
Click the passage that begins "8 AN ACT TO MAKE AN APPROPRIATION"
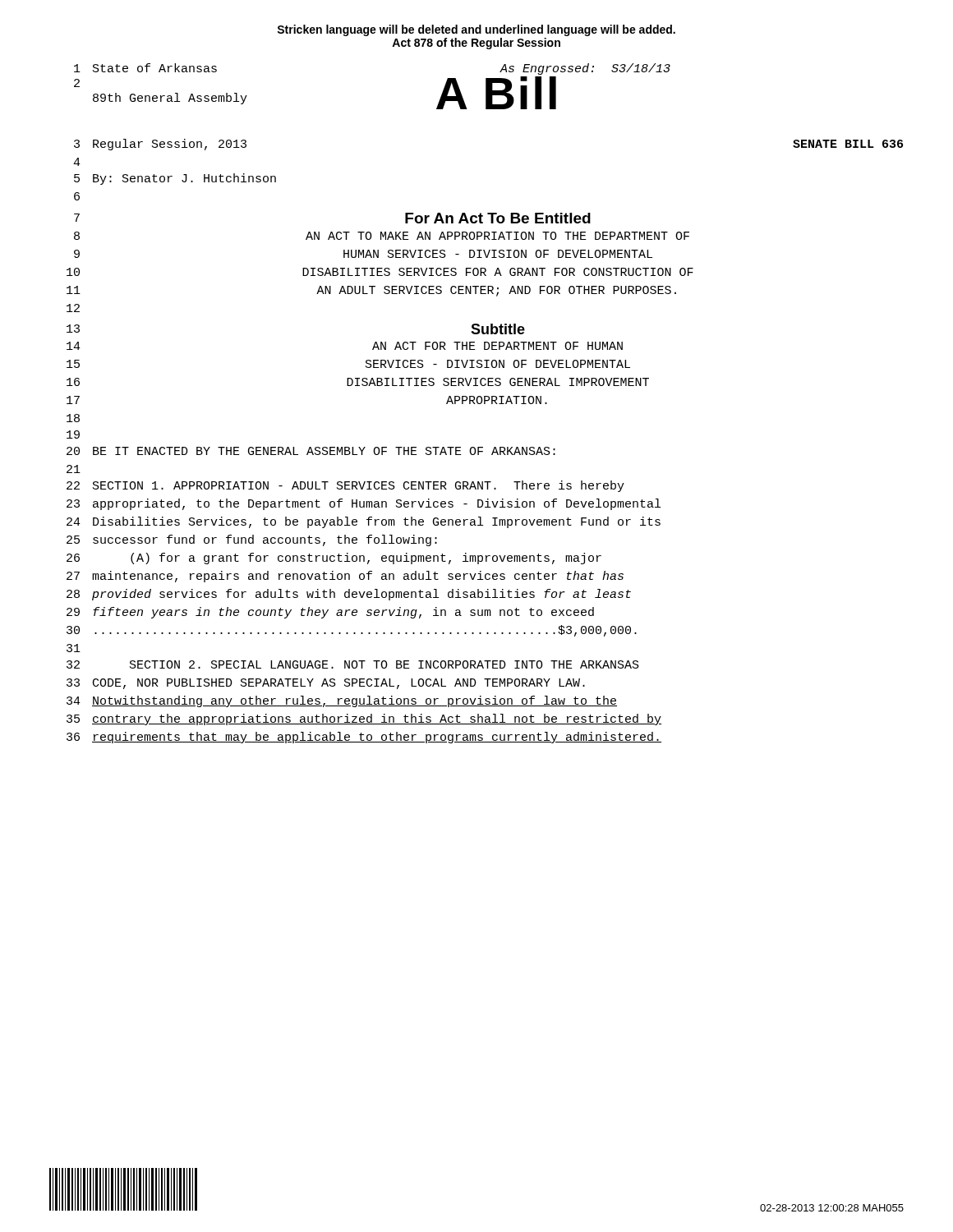coord(476,274)
